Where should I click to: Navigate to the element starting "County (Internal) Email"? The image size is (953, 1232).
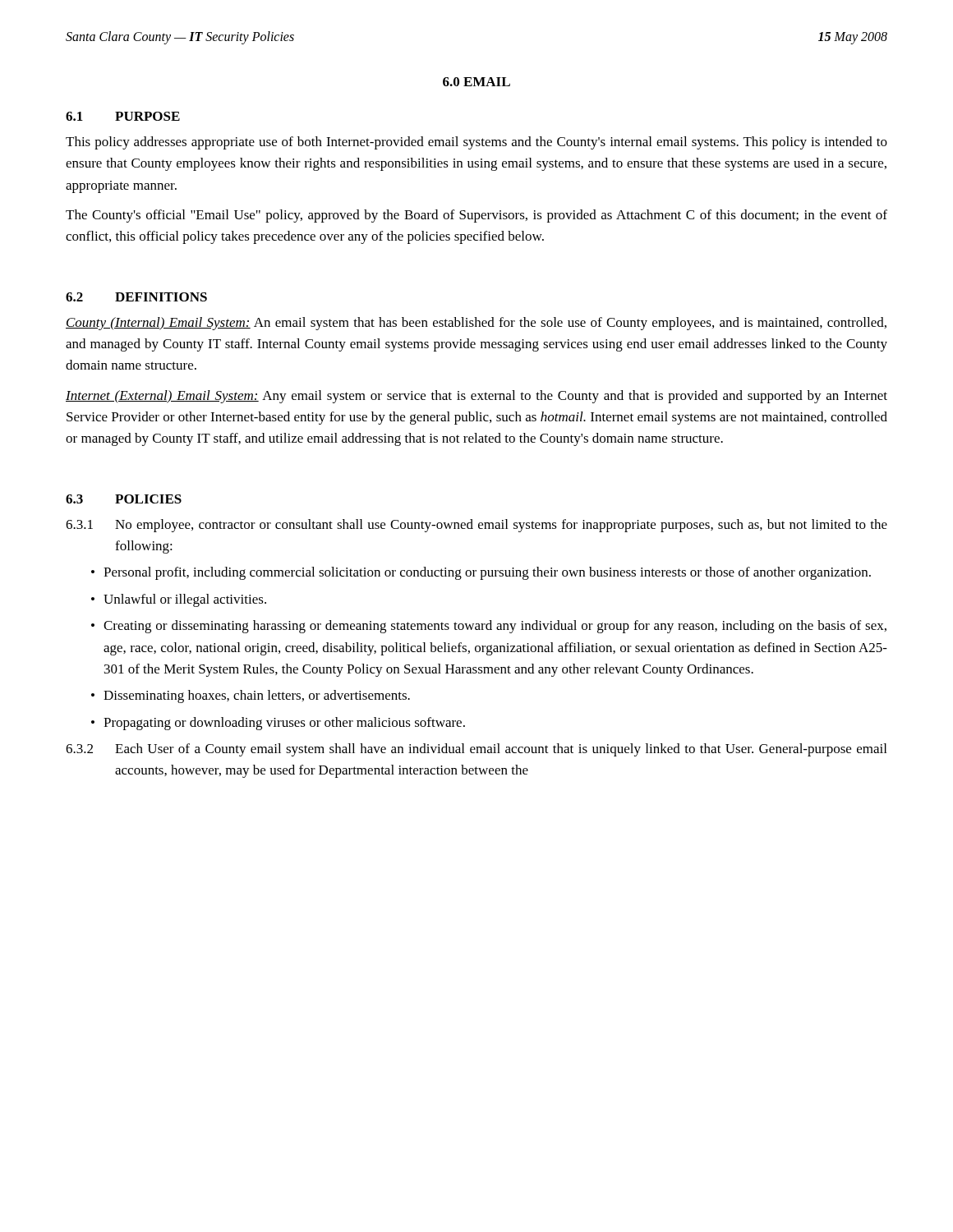(476, 344)
